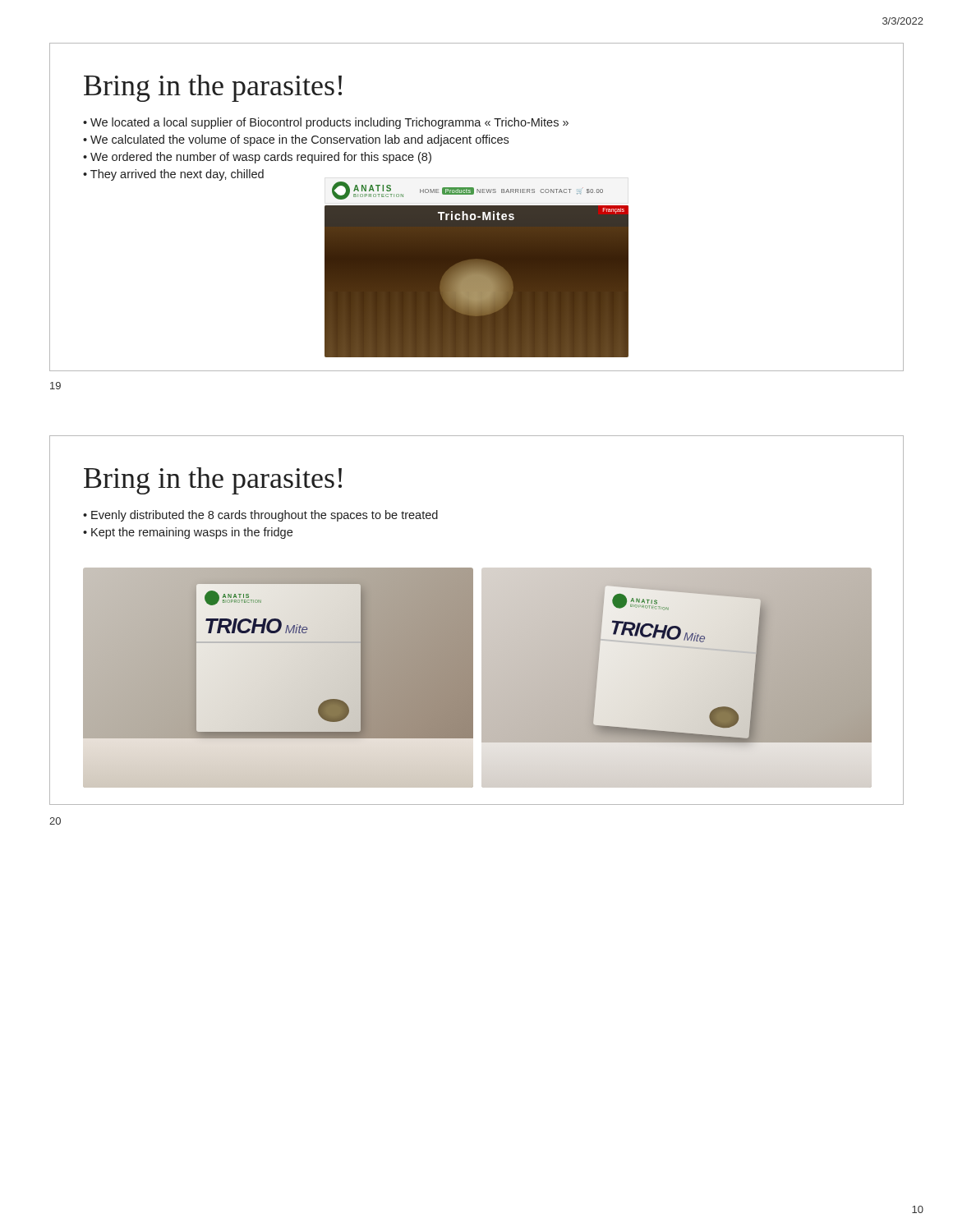
Task: Select the text starting "• We calculated the volume"
Action: tap(296, 140)
